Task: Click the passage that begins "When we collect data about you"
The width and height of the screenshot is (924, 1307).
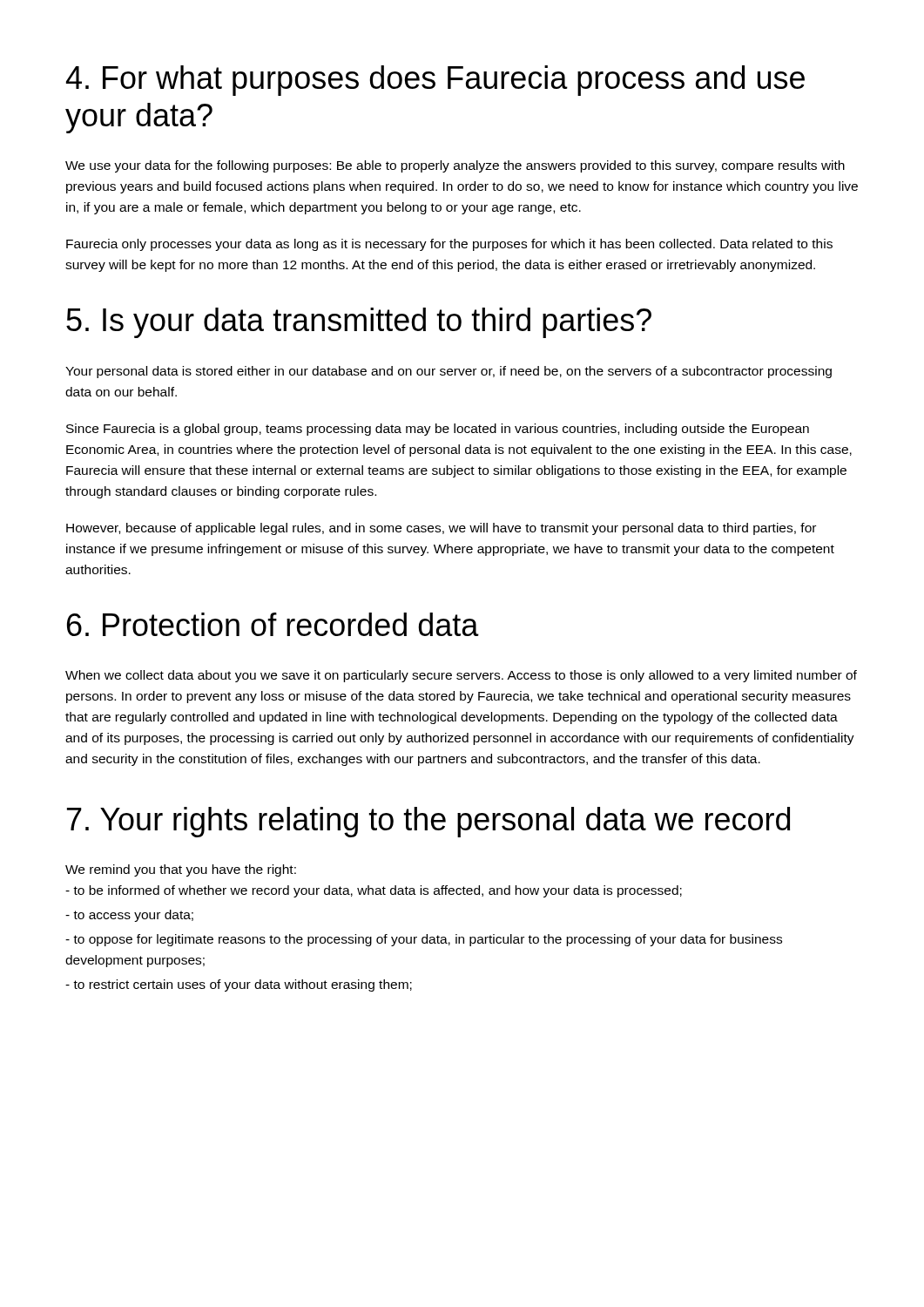Action: pos(461,717)
